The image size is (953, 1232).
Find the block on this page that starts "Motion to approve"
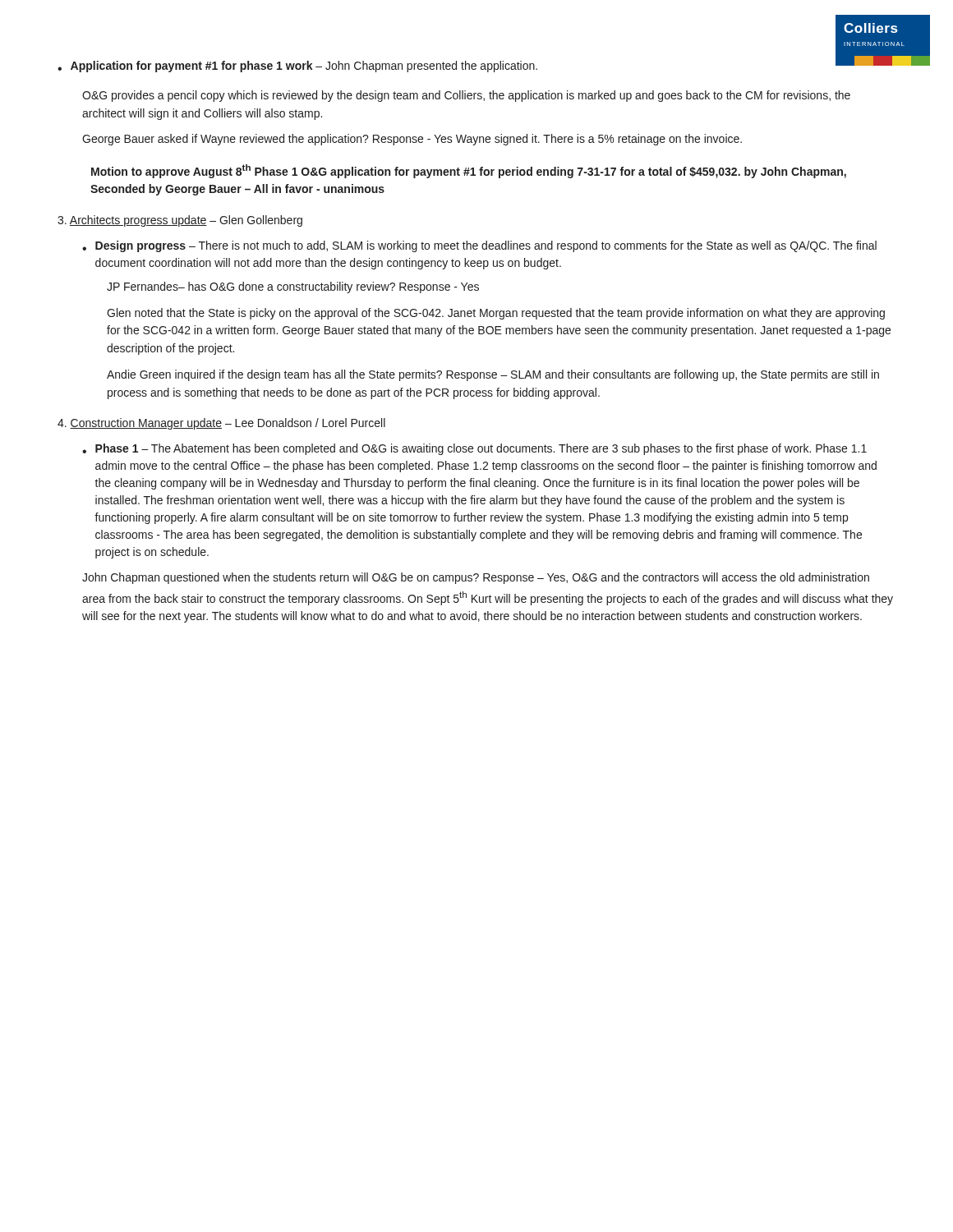[469, 179]
